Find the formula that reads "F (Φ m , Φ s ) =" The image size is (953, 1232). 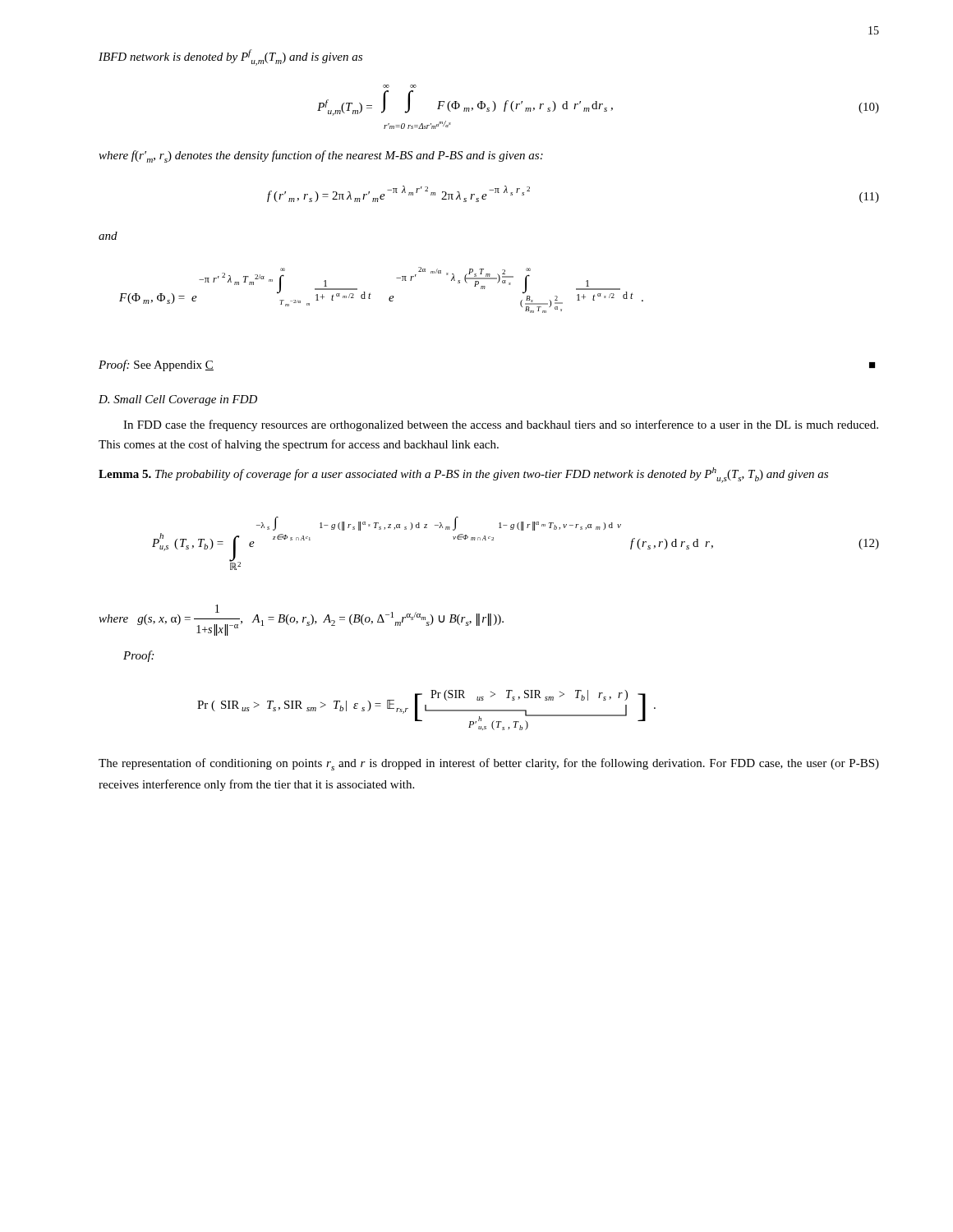(489, 297)
